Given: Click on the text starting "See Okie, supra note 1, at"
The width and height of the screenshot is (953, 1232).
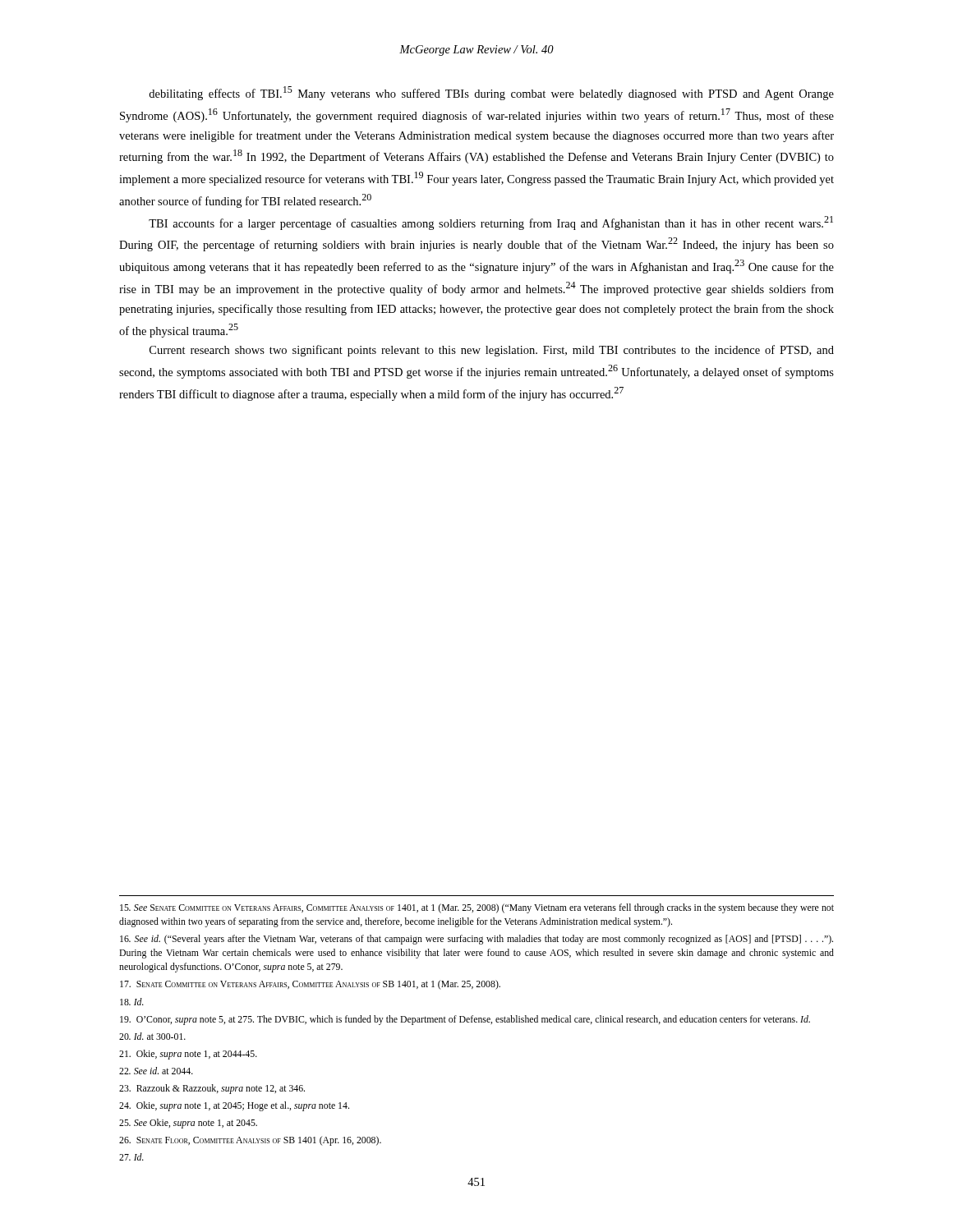Looking at the screenshot, I should (x=188, y=1123).
